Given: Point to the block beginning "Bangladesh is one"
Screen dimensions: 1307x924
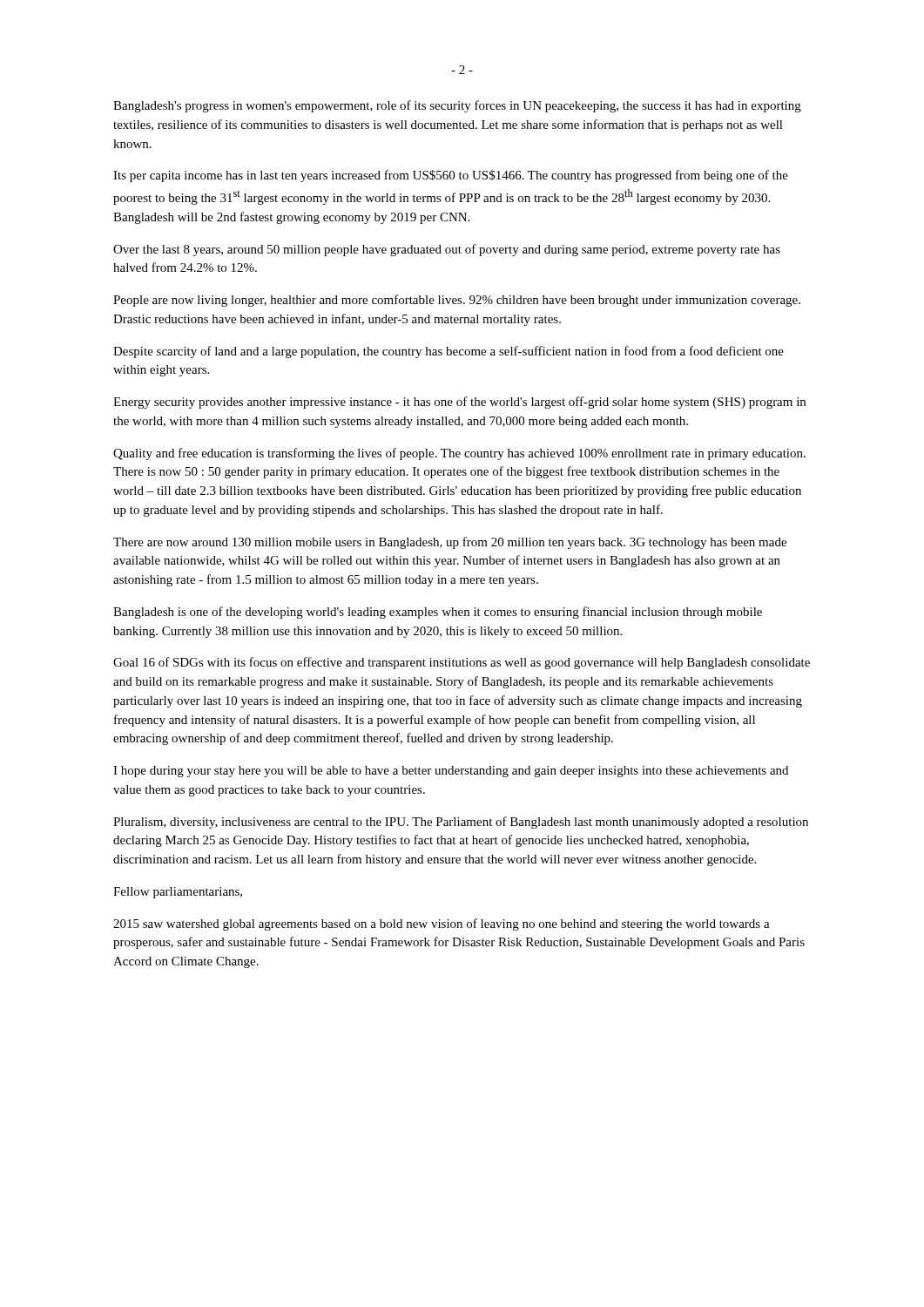Looking at the screenshot, I should click(438, 621).
